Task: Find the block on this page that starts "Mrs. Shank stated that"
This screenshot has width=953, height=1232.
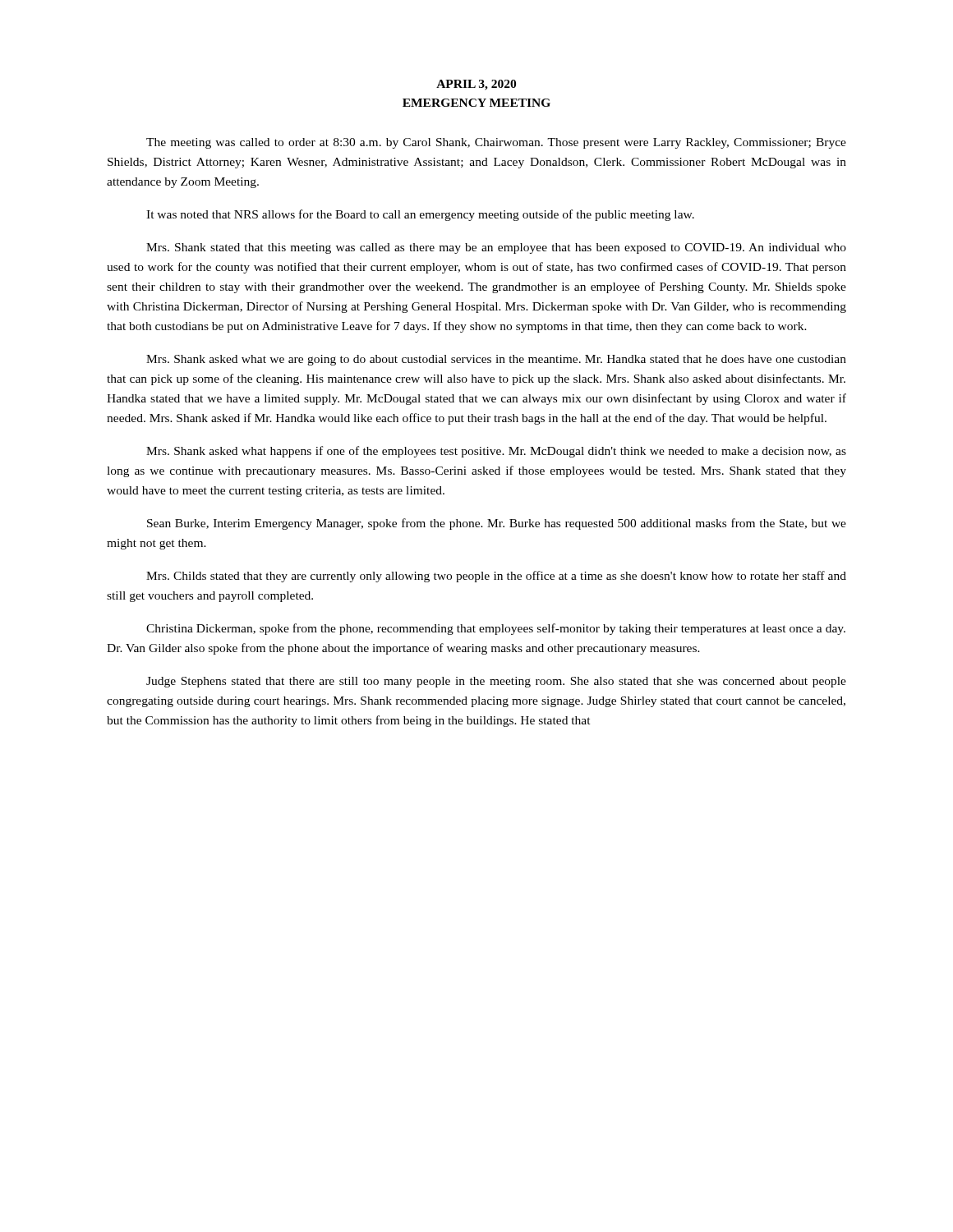Action: click(476, 286)
